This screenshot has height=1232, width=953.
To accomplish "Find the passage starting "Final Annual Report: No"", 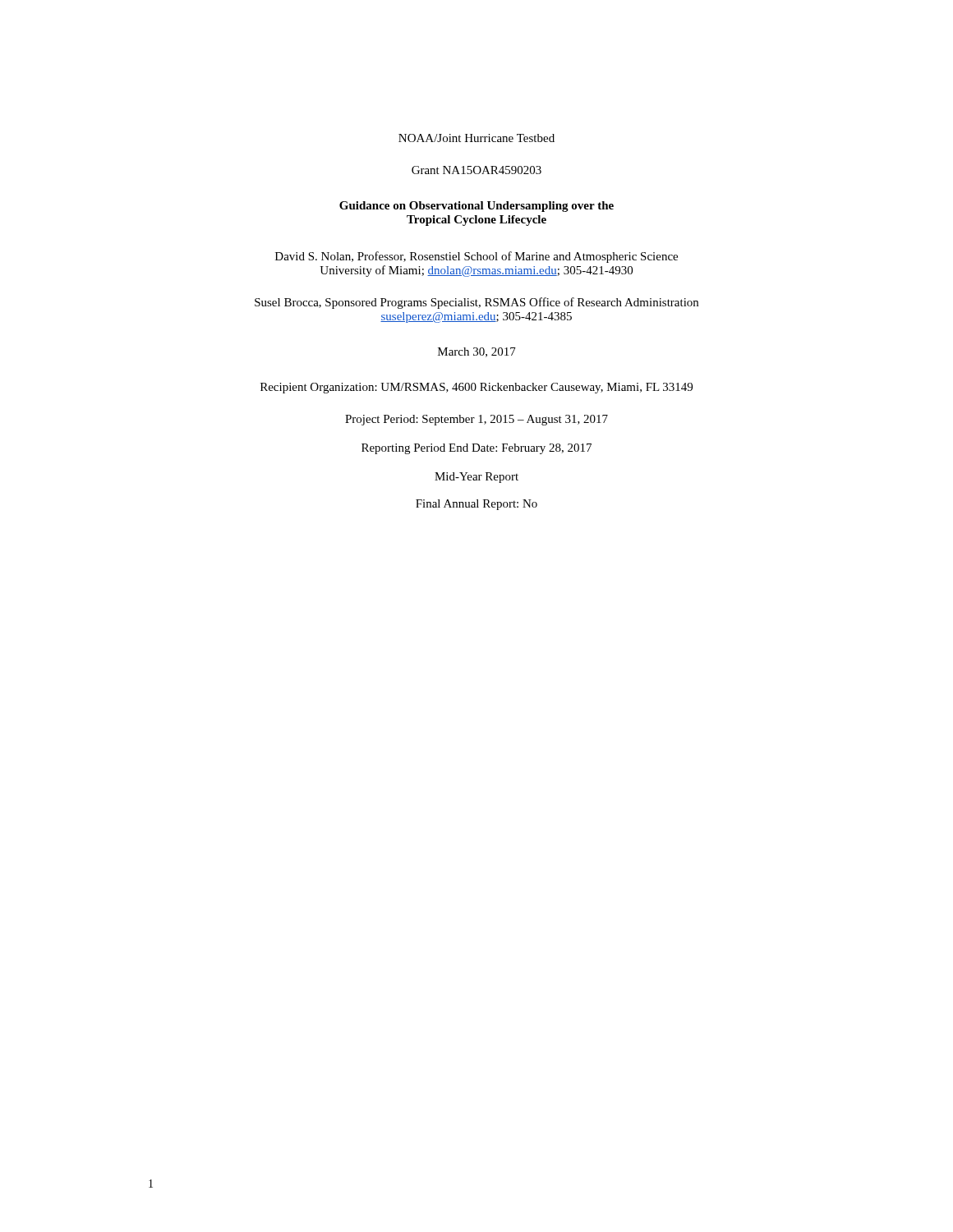I will click(476, 503).
